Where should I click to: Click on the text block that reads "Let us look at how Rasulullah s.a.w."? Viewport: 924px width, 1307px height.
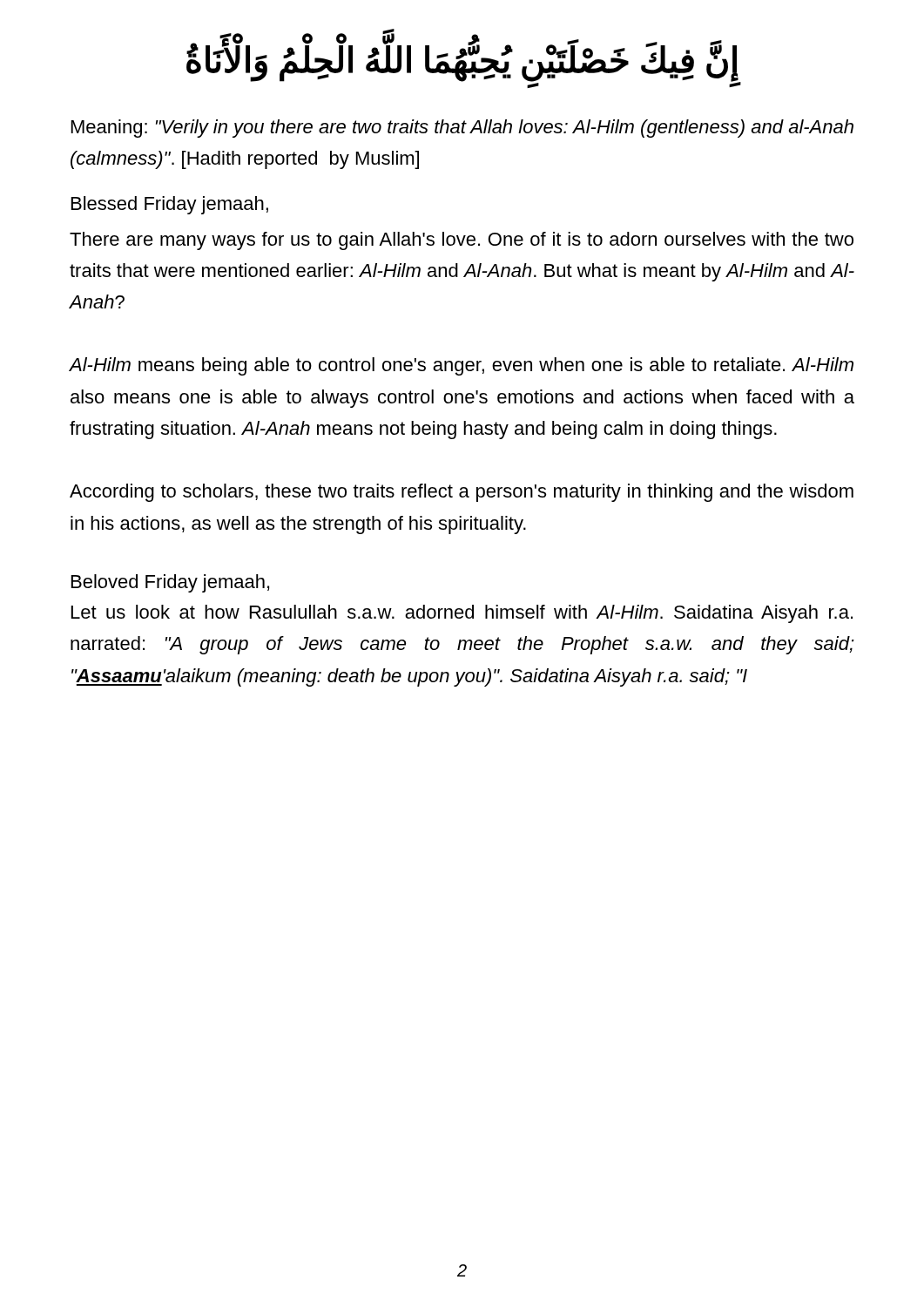pyautogui.click(x=462, y=644)
